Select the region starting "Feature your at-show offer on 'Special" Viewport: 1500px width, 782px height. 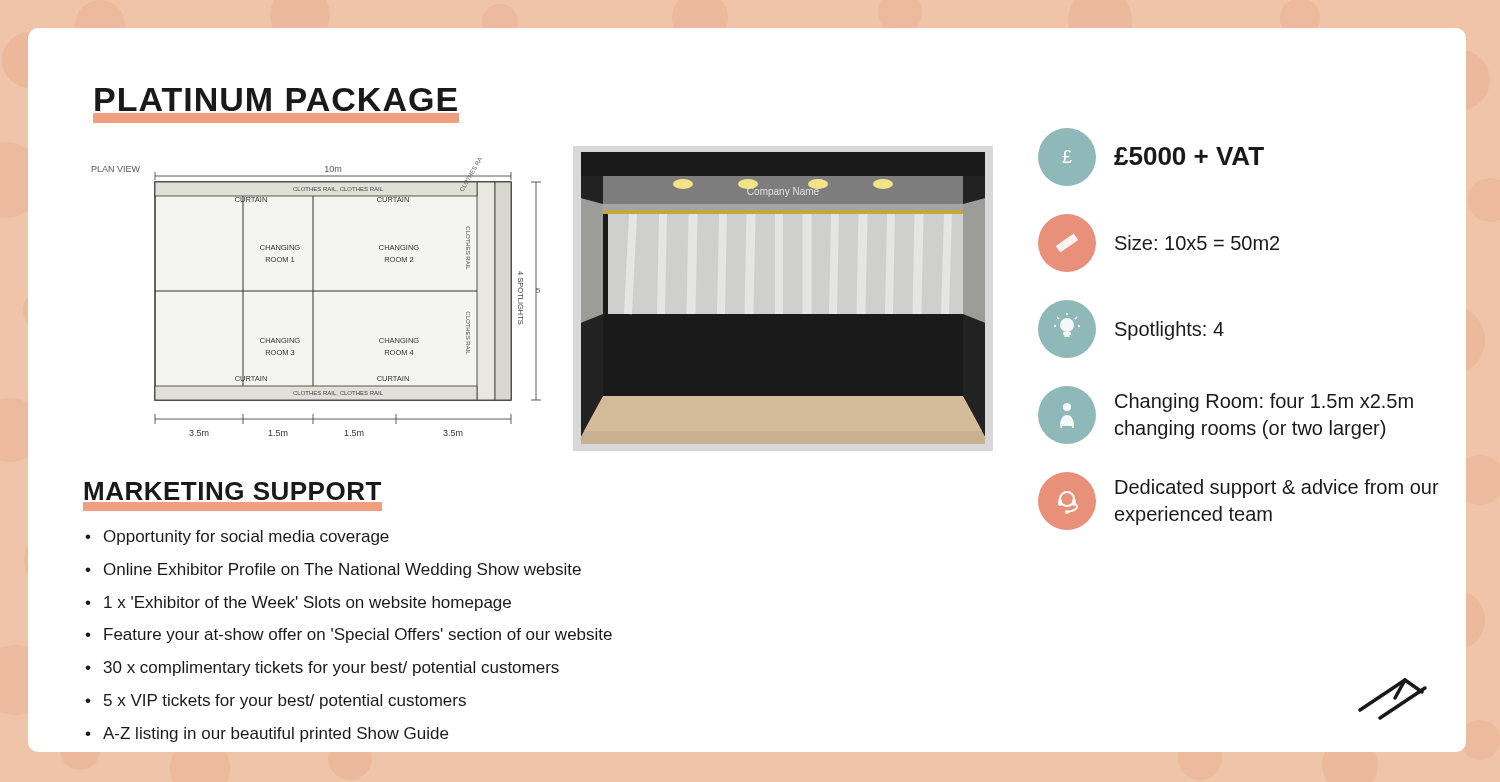tap(358, 635)
